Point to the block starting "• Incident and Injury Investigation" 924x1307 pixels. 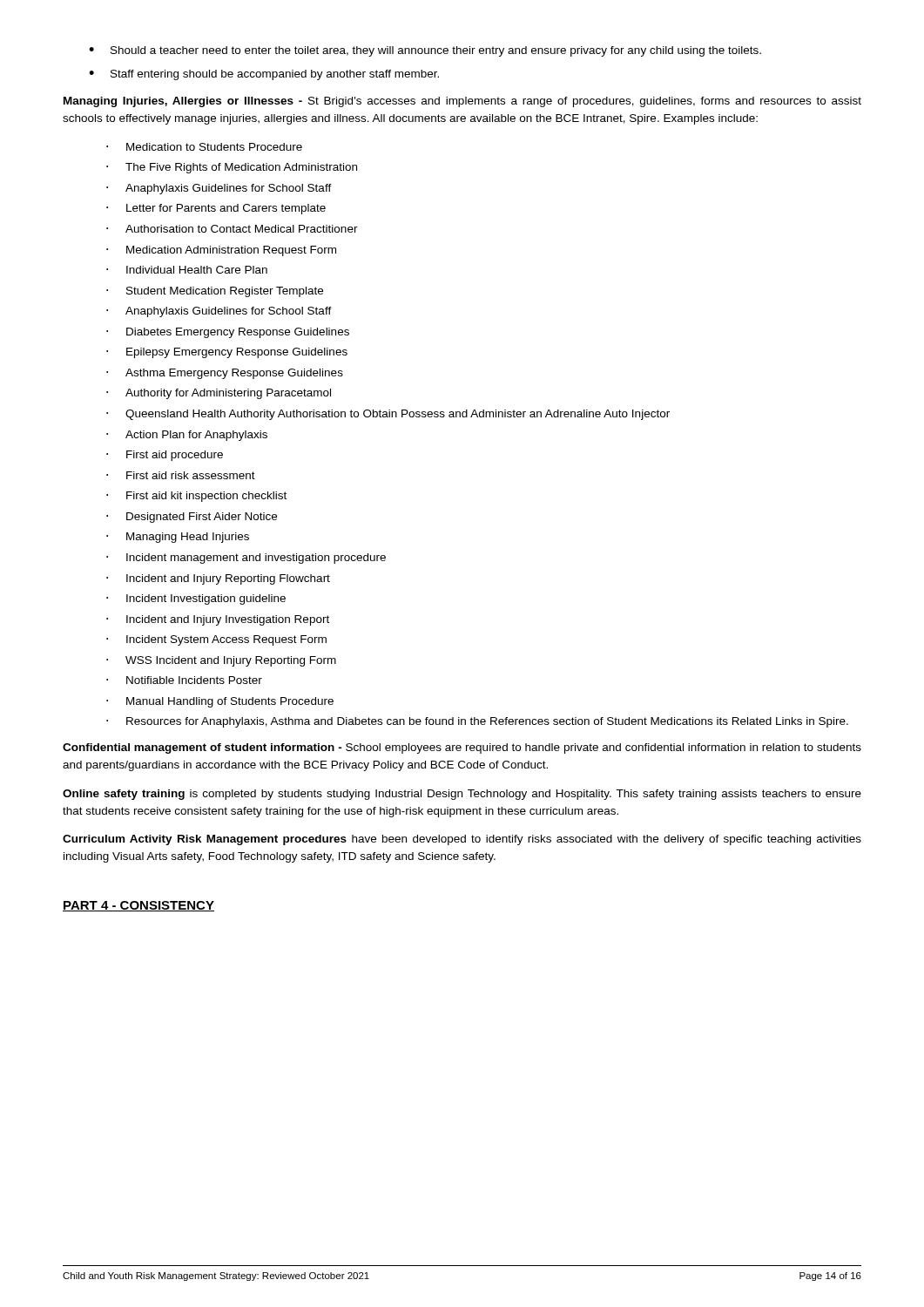pyautogui.click(x=218, y=620)
